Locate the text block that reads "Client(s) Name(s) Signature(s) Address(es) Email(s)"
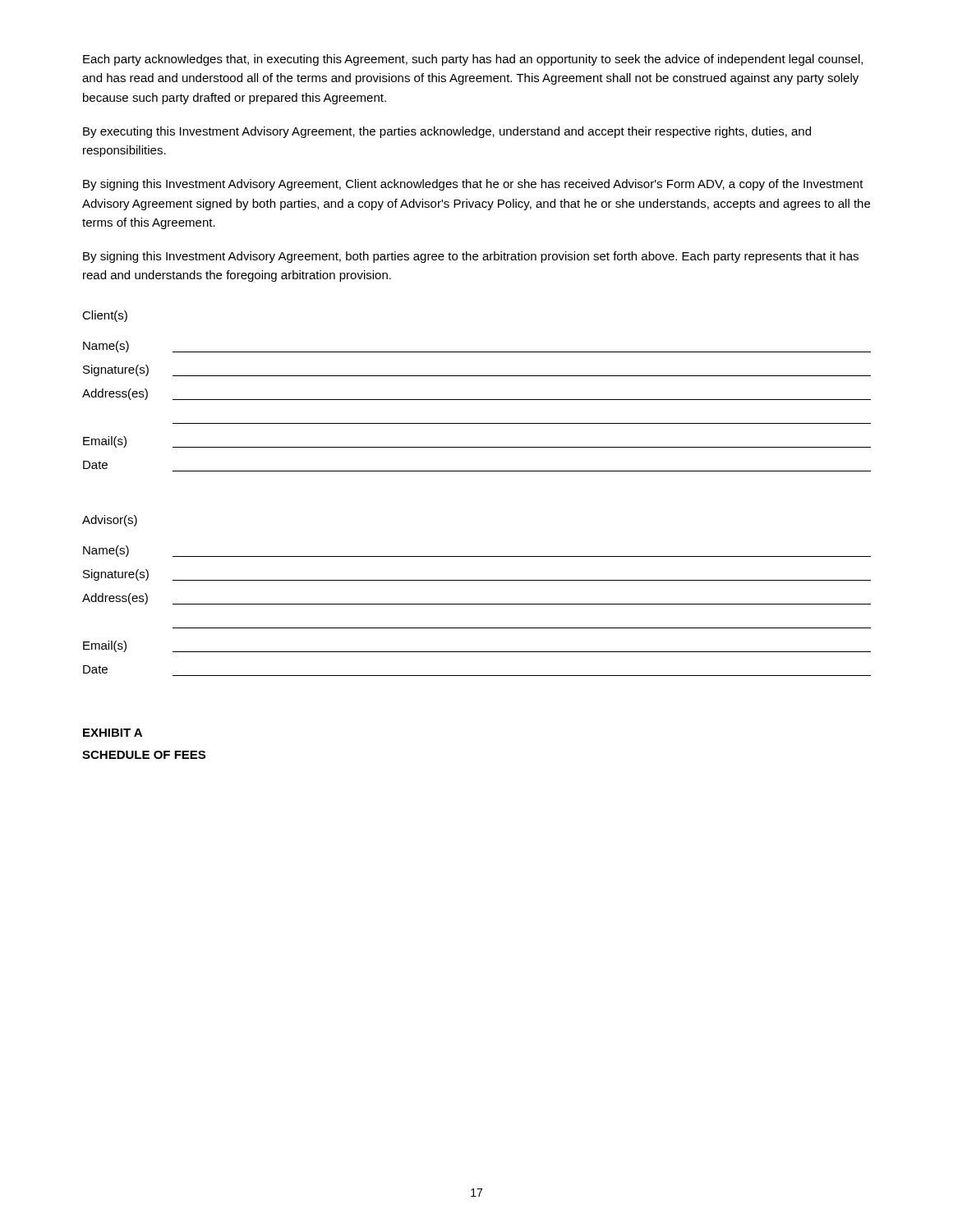 (x=476, y=389)
